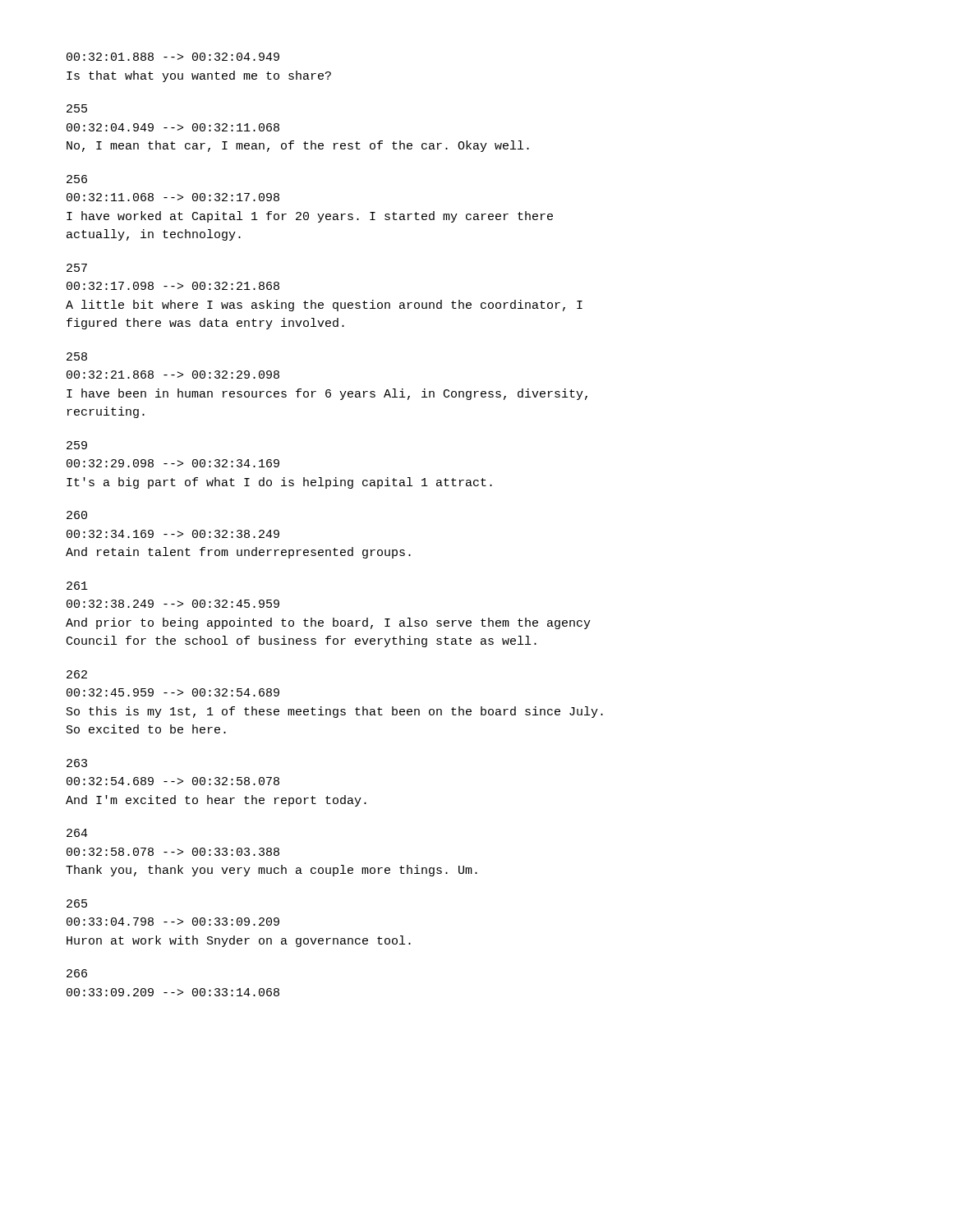
Task: Point to the block beginning "260 00:32:34.169 -->"
Action: 240,535
